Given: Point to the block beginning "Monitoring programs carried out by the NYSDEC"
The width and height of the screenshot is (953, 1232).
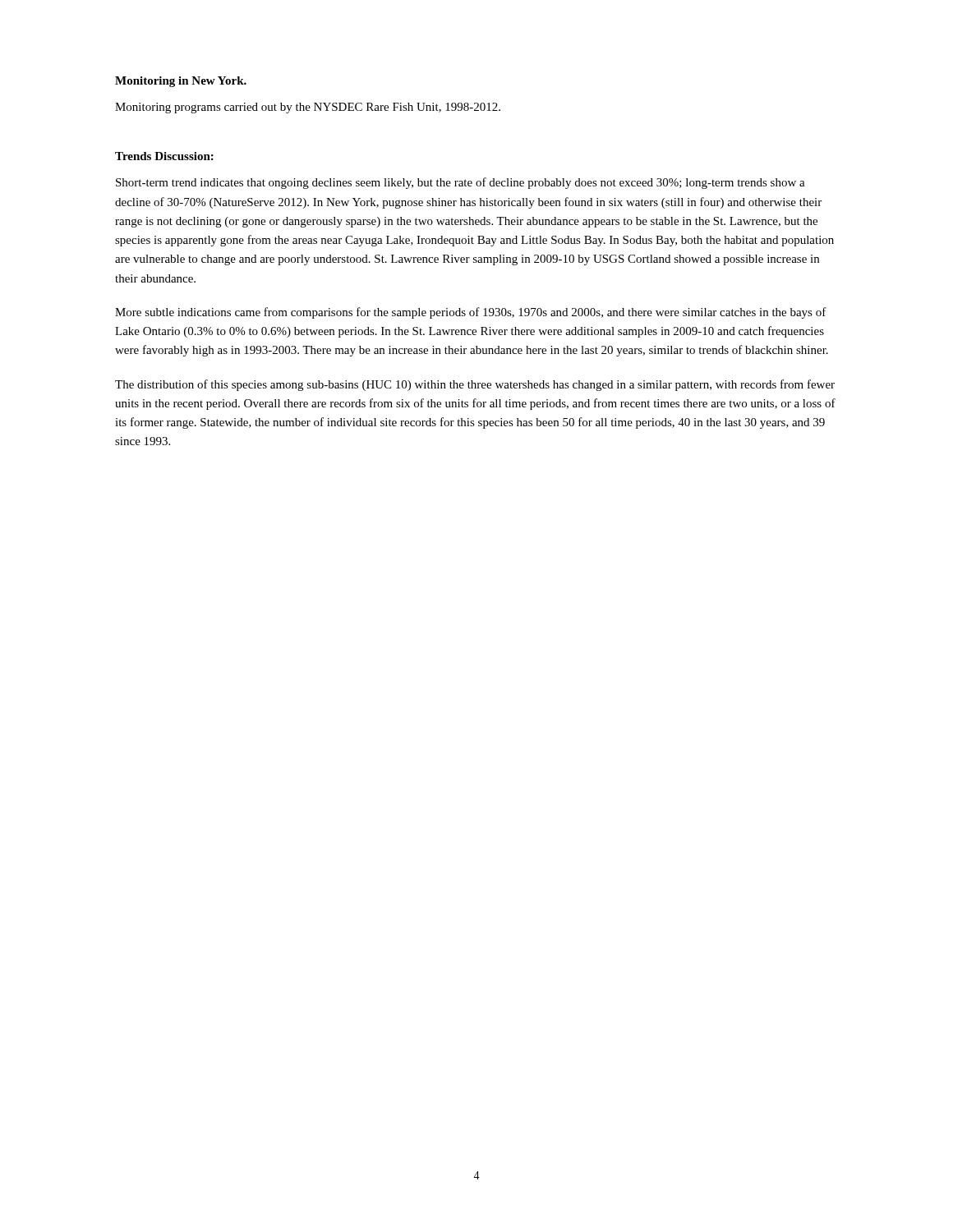Looking at the screenshot, I should 308,107.
